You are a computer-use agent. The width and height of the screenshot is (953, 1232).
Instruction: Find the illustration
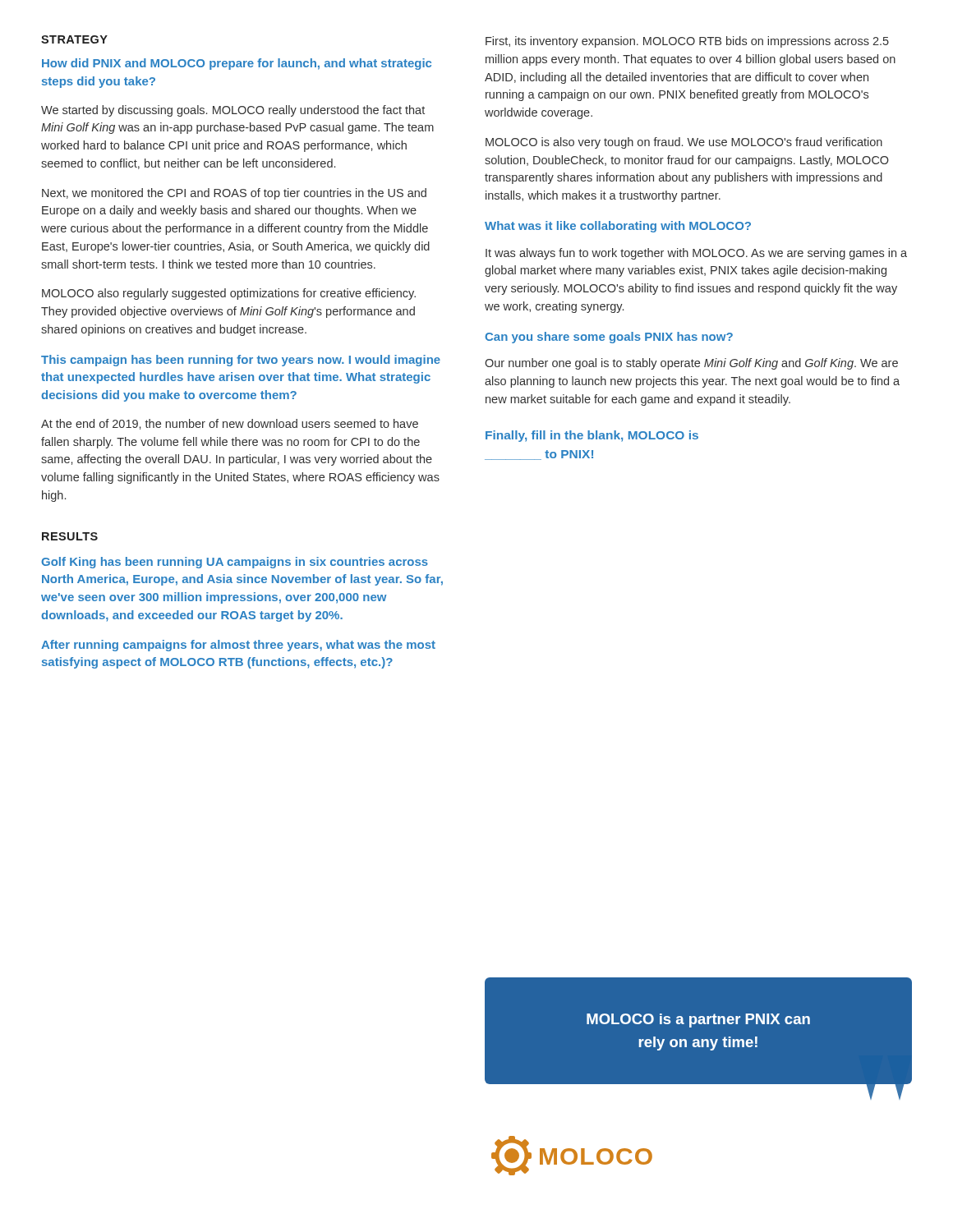887,1078
